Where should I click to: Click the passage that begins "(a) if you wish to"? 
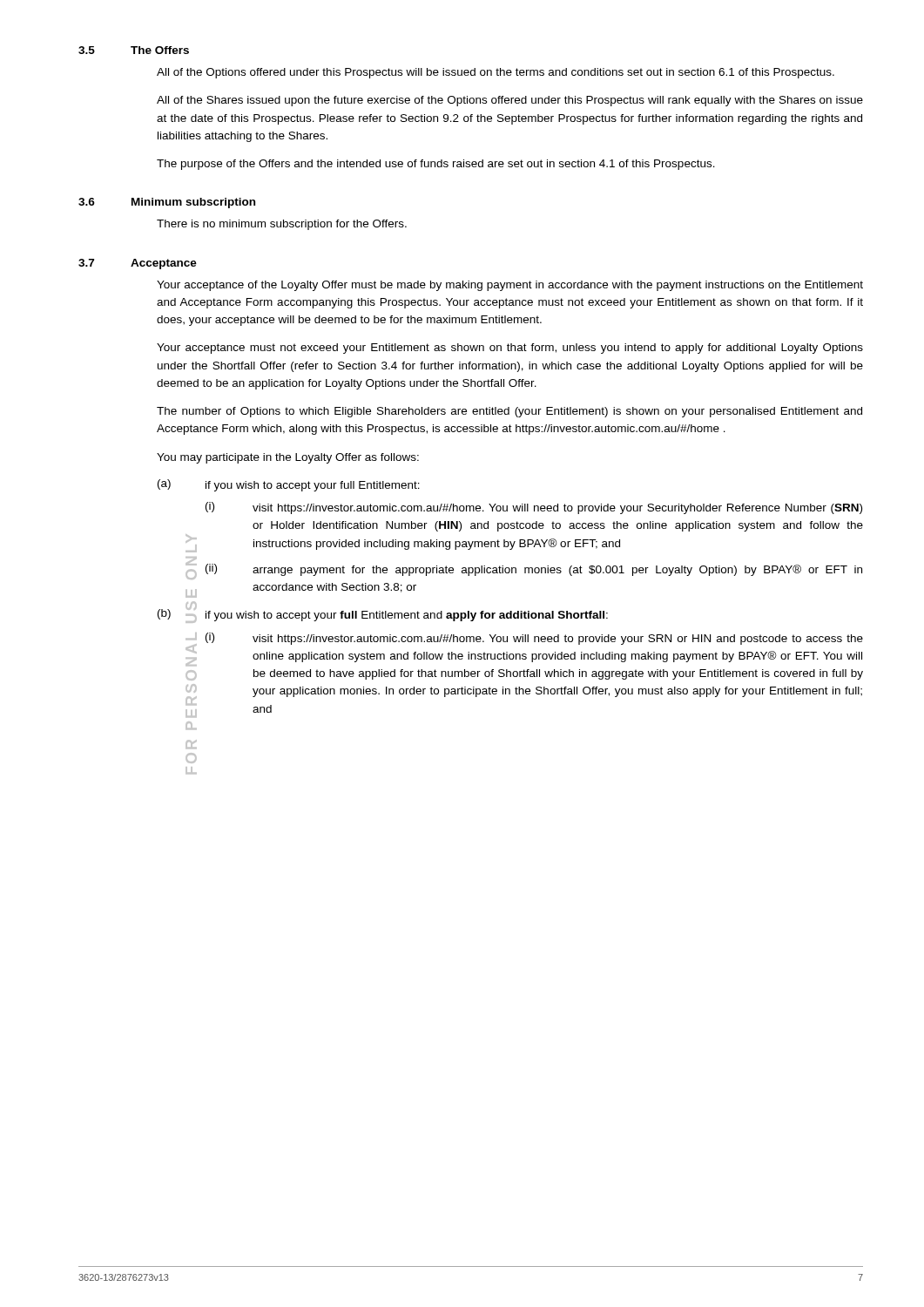(289, 485)
